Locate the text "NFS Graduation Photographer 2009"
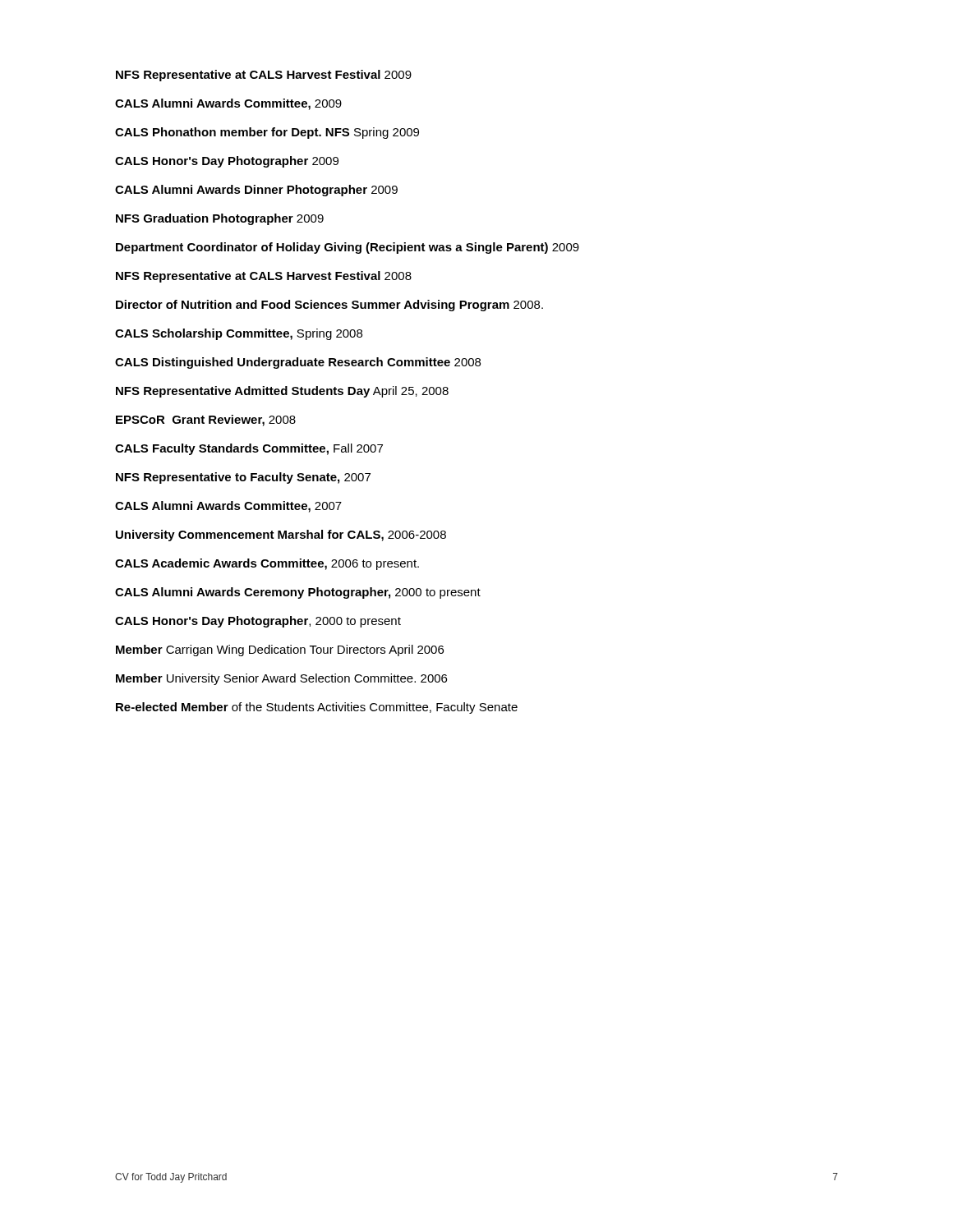Viewport: 953px width, 1232px height. pyautogui.click(x=219, y=218)
